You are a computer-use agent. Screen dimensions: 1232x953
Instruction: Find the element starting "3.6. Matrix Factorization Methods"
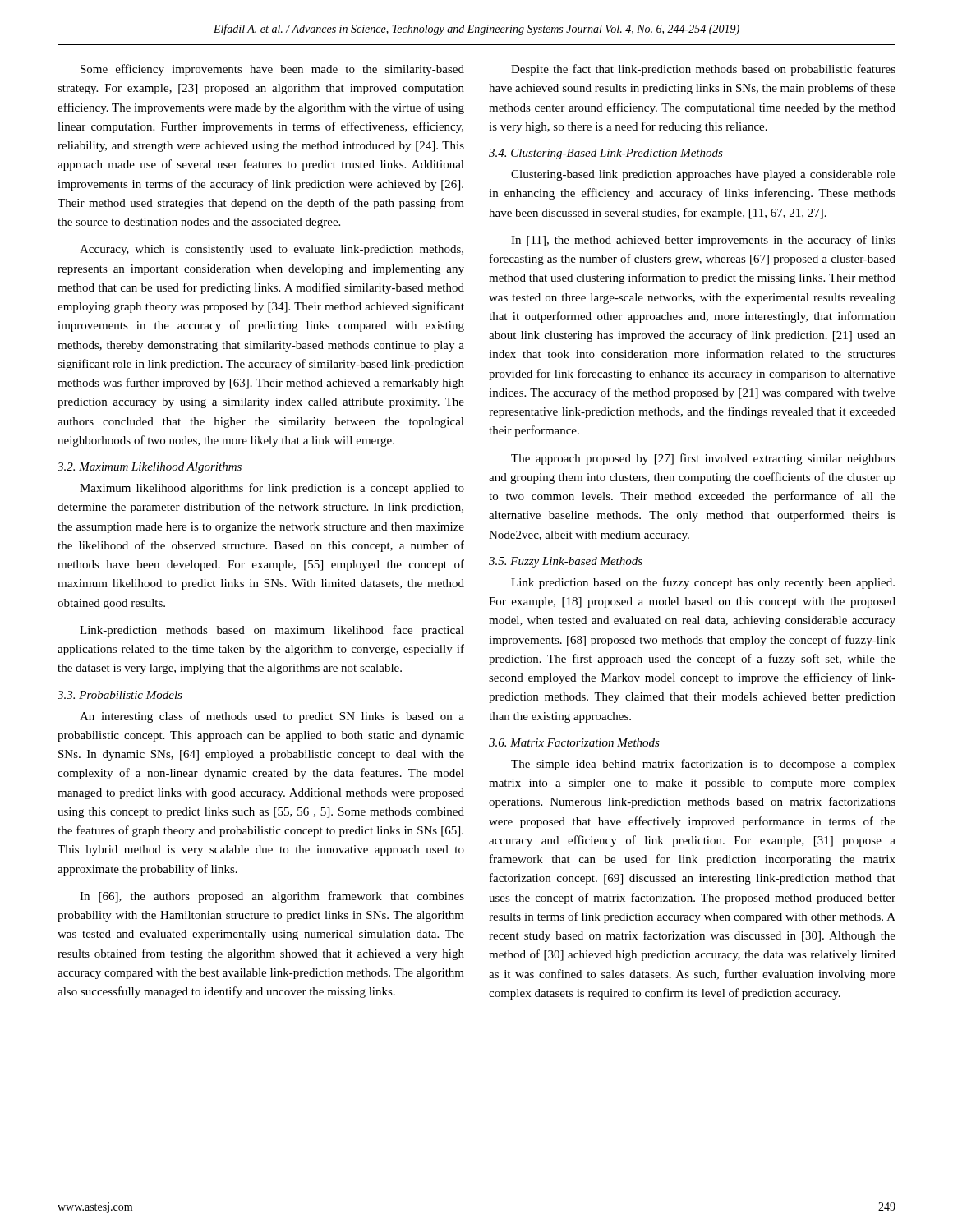click(574, 742)
